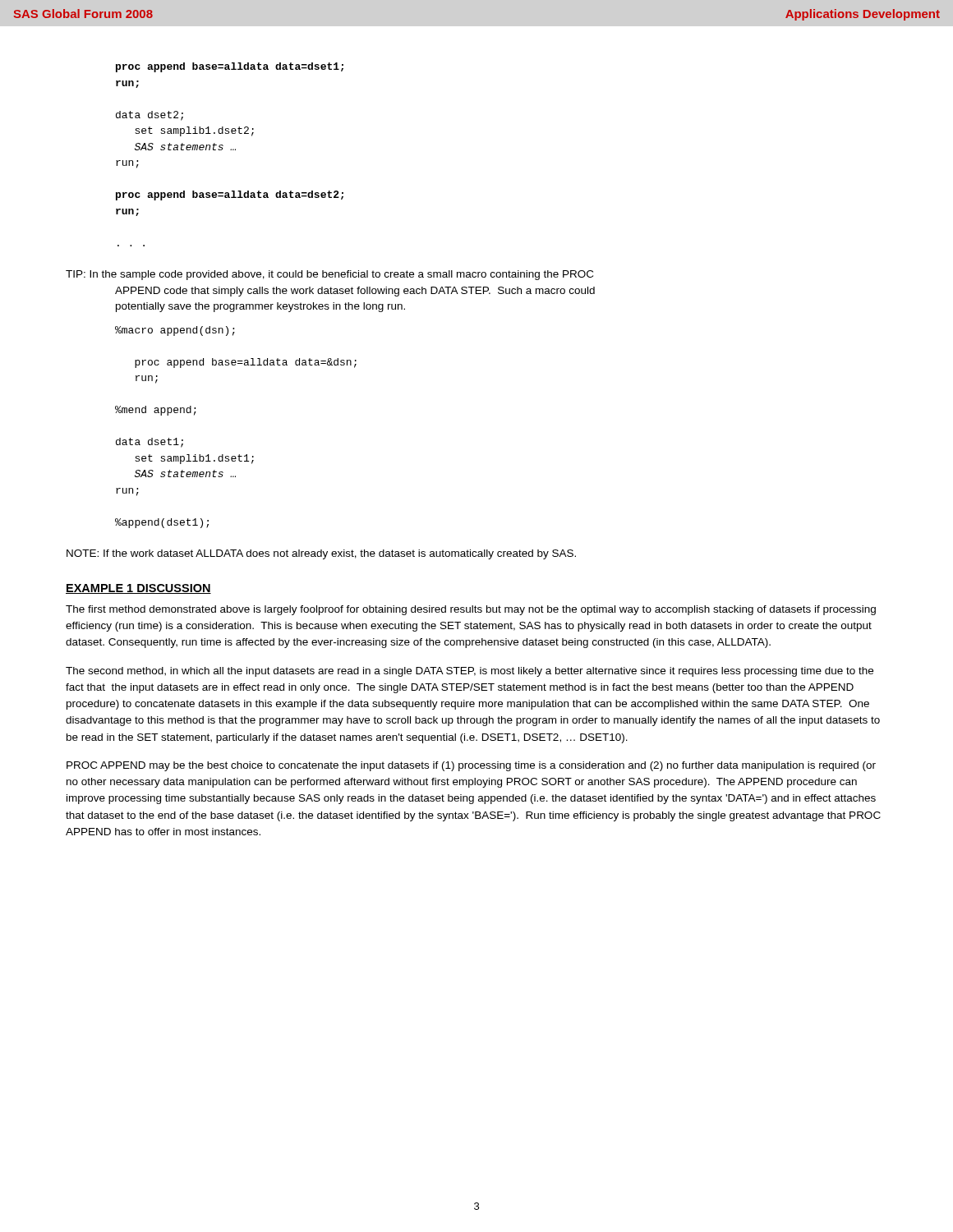Click on the text block with the text "PROC APPEND may be the best choice to"

[473, 798]
